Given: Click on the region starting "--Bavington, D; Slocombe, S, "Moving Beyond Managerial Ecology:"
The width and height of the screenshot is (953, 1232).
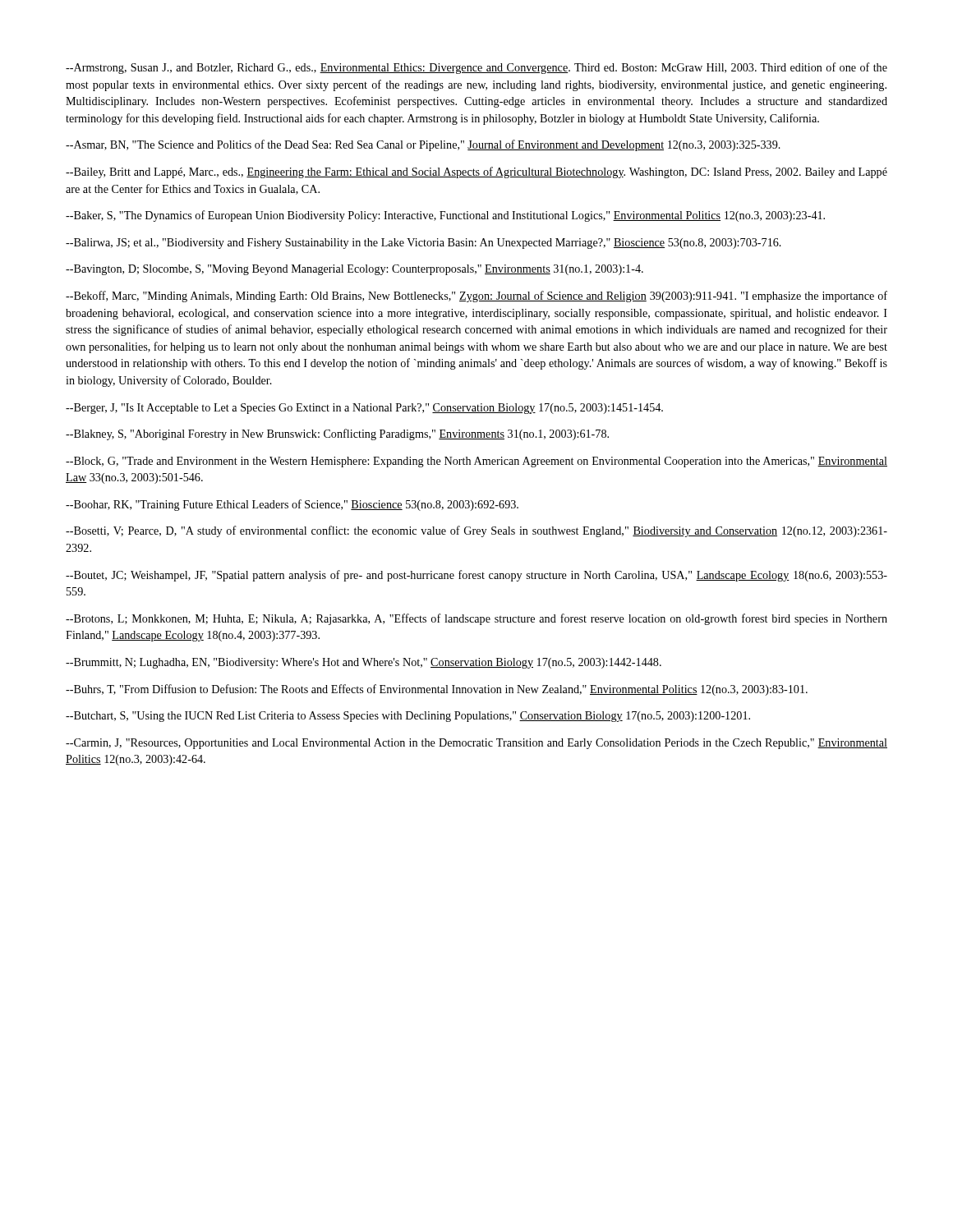Looking at the screenshot, I should [x=355, y=269].
